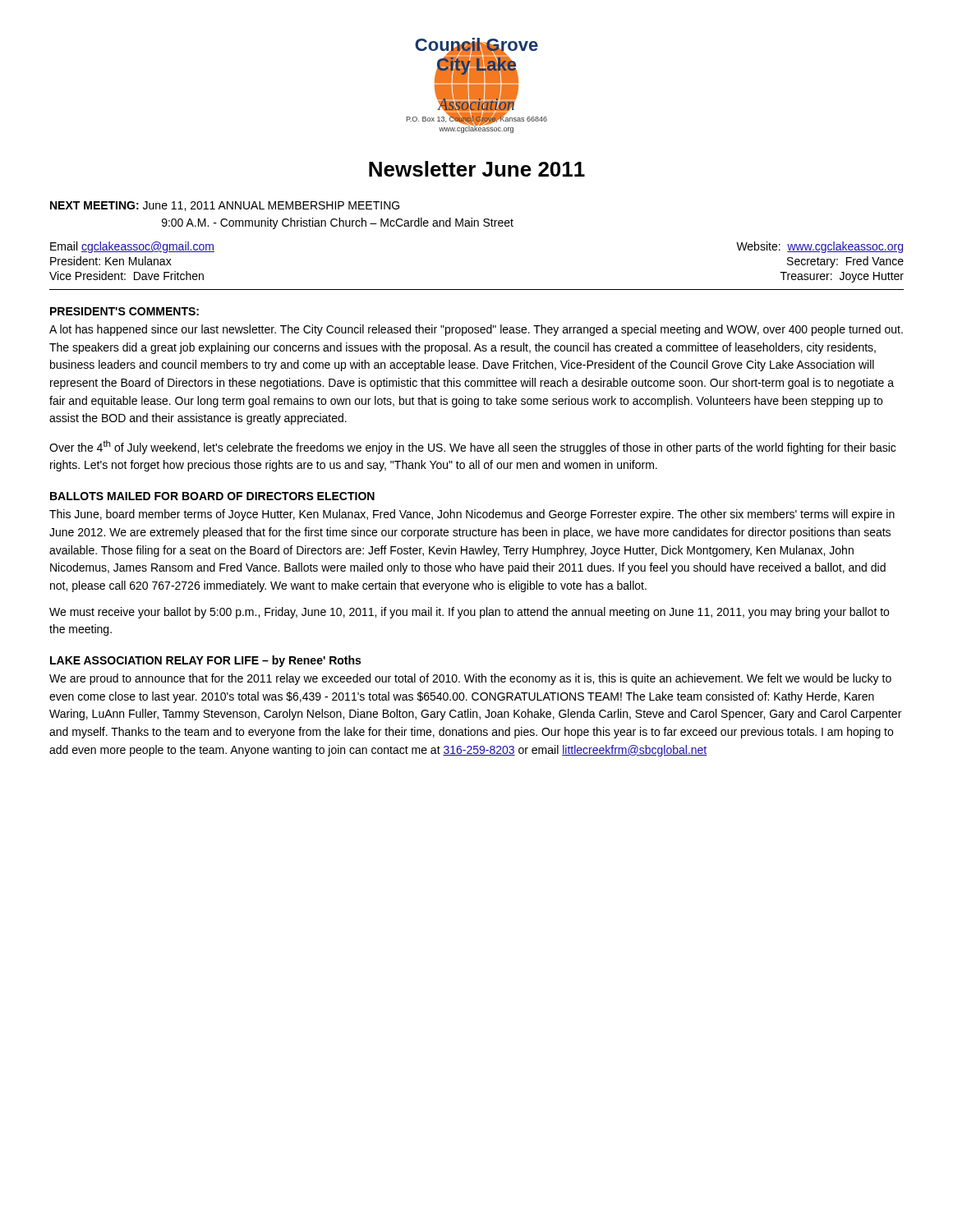Screen dimensions: 1232x953
Task: Select a logo
Action: pyautogui.click(x=476, y=87)
